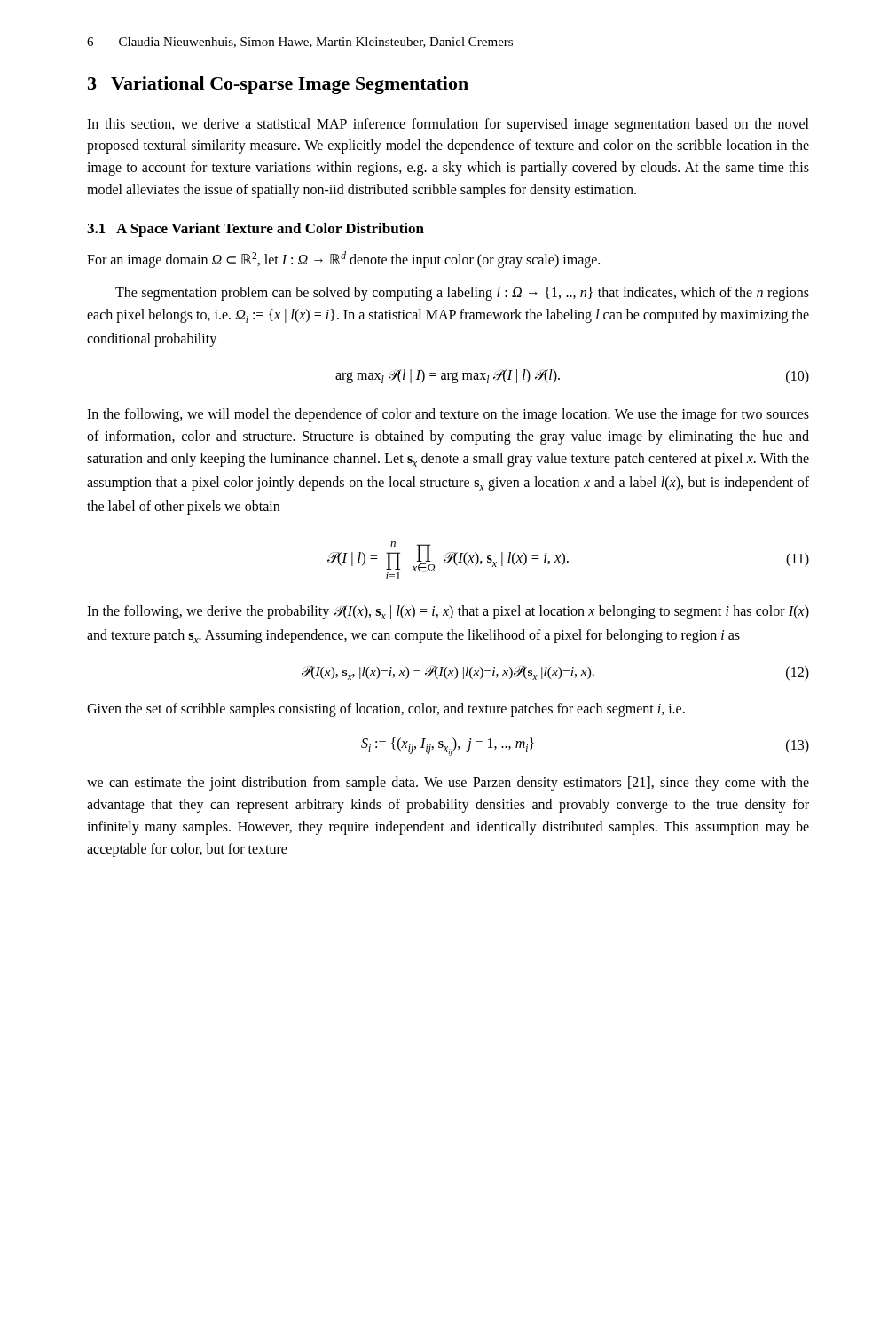
Task: Select the text block that says "we can estimate the joint"
Action: tap(448, 816)
